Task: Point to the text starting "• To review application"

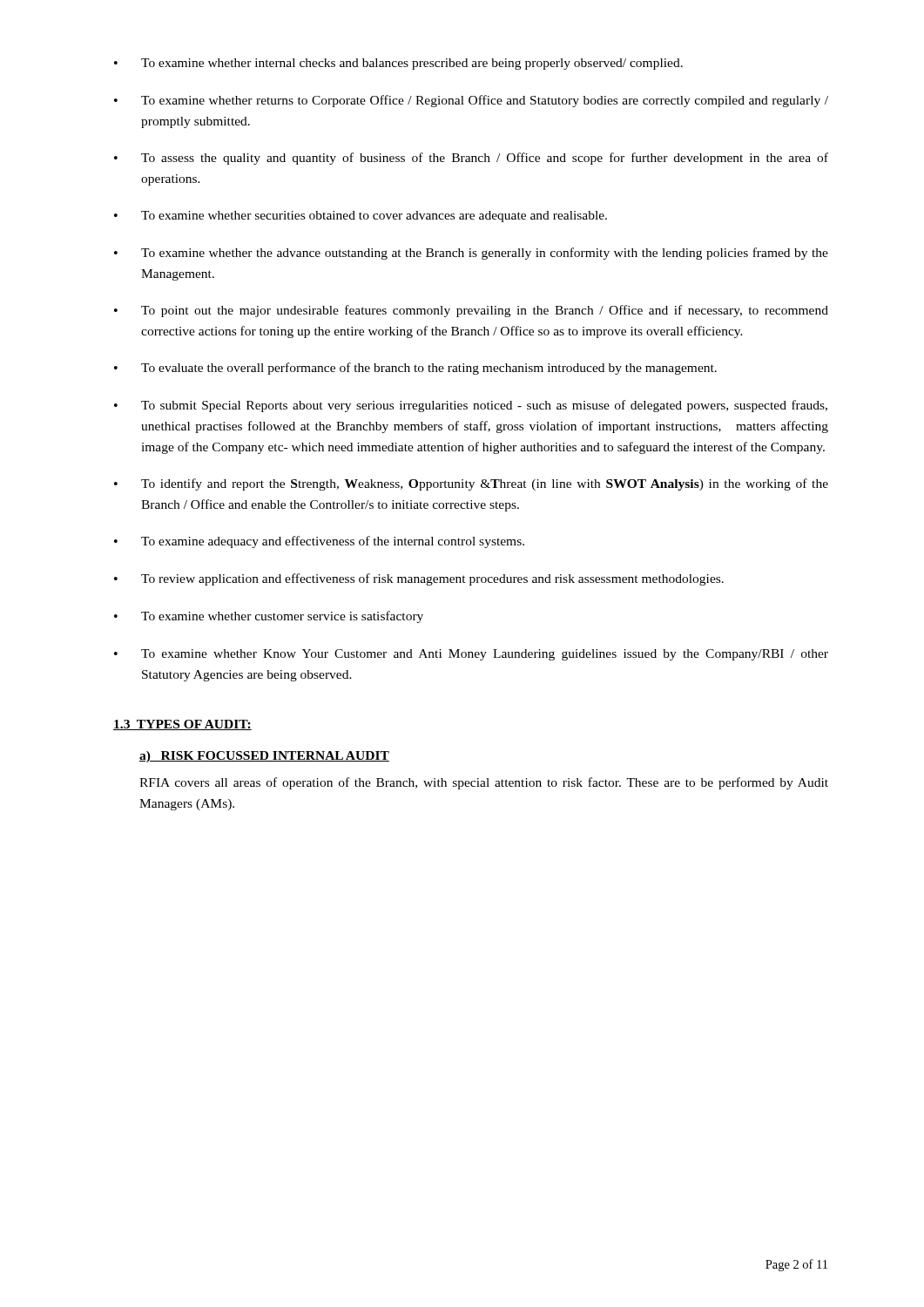Action: pos(471,579)
